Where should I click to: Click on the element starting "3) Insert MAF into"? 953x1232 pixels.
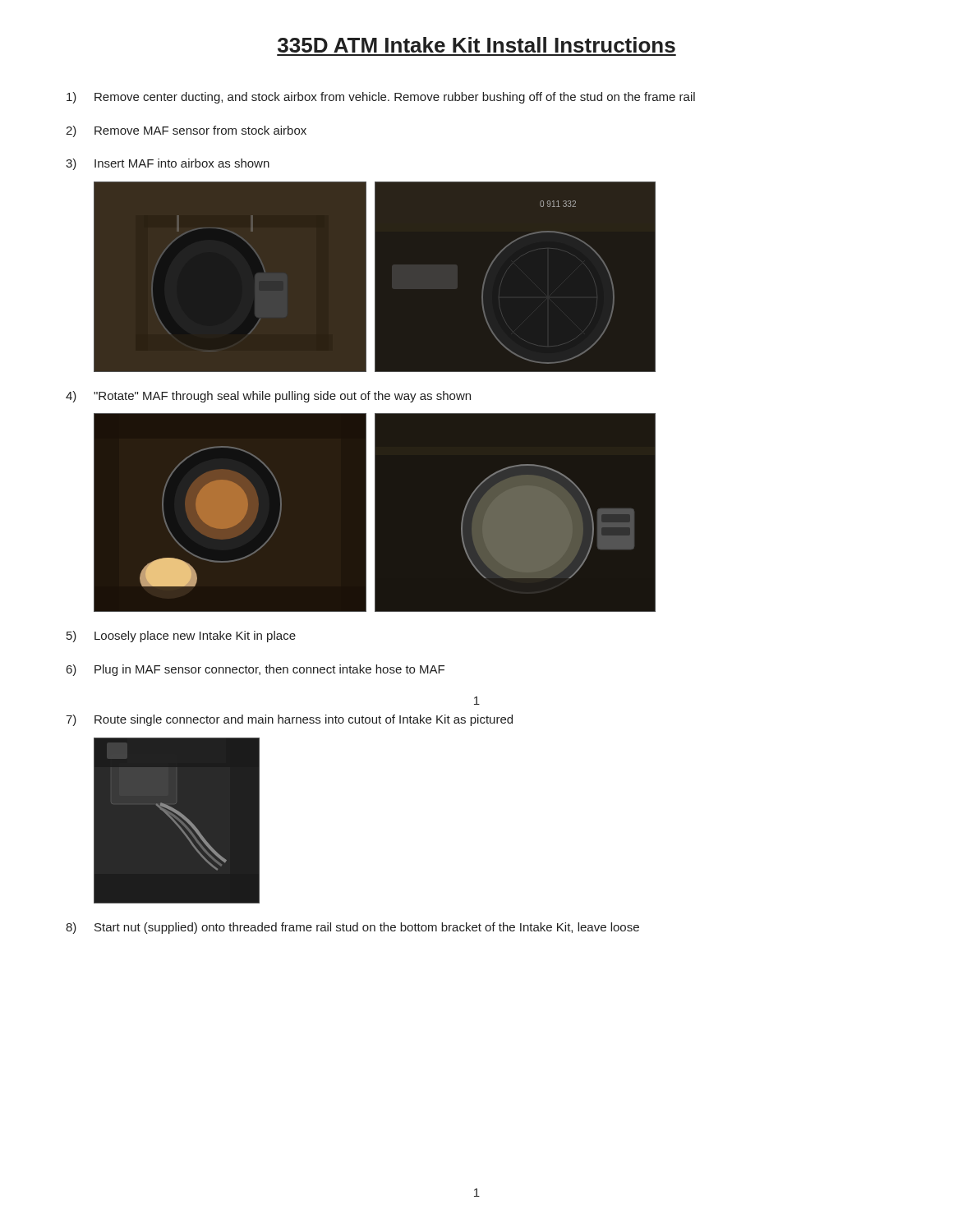(x=168, y=164)
